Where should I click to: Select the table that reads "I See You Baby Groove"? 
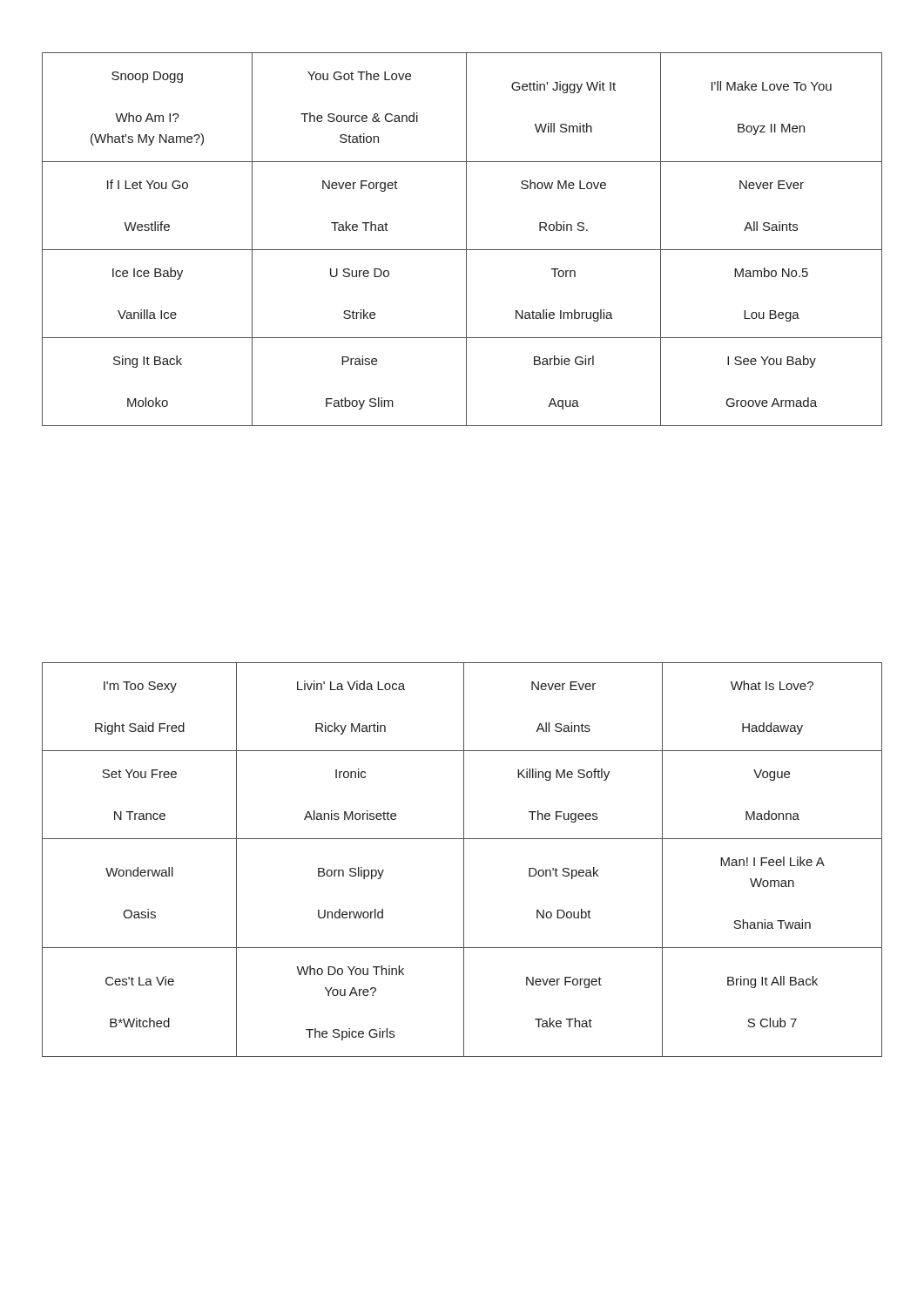pyautogui.click(x=462, y=239)
